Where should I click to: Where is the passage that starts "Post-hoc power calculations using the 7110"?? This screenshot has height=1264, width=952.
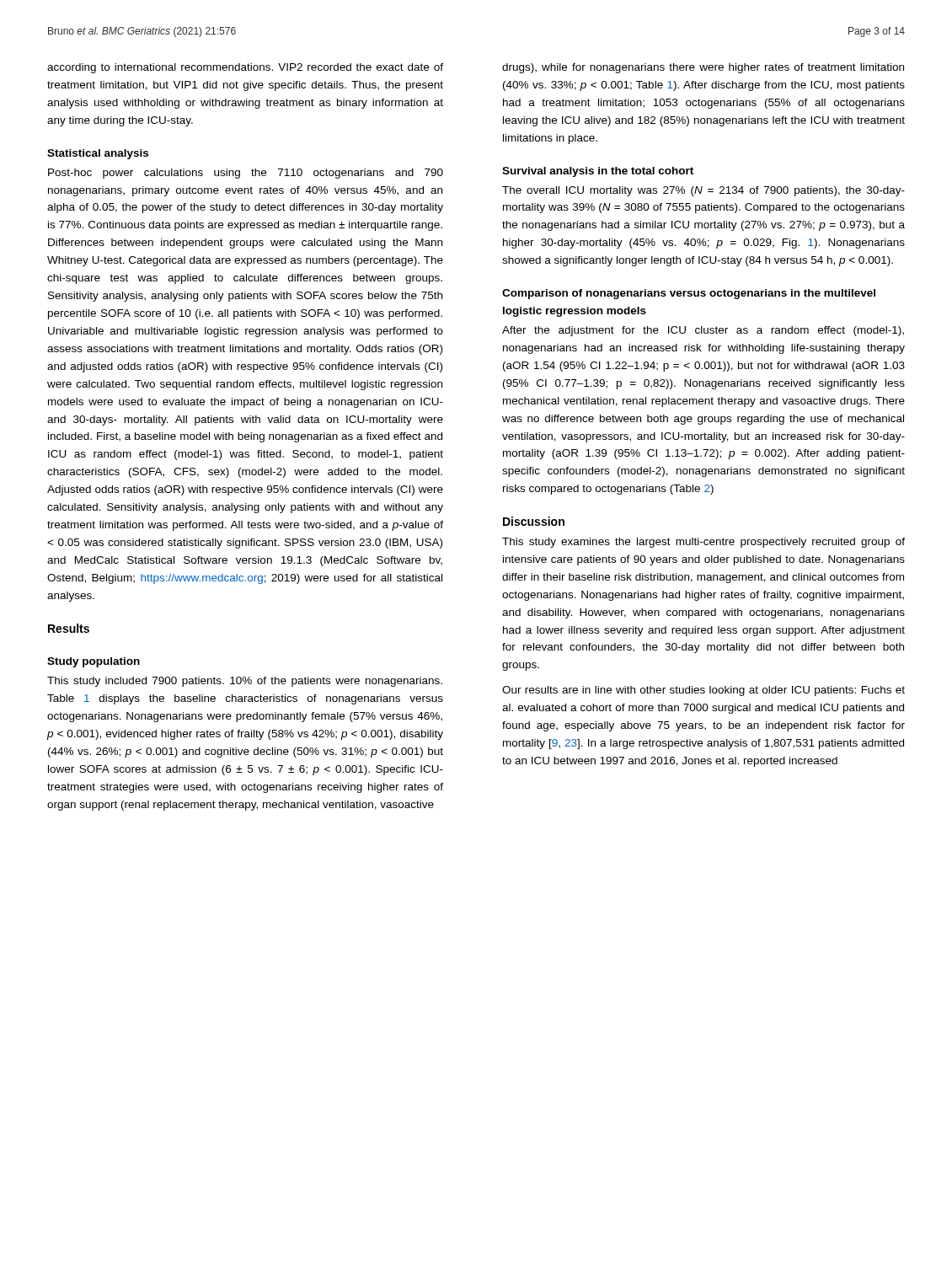tap(245, 384)
